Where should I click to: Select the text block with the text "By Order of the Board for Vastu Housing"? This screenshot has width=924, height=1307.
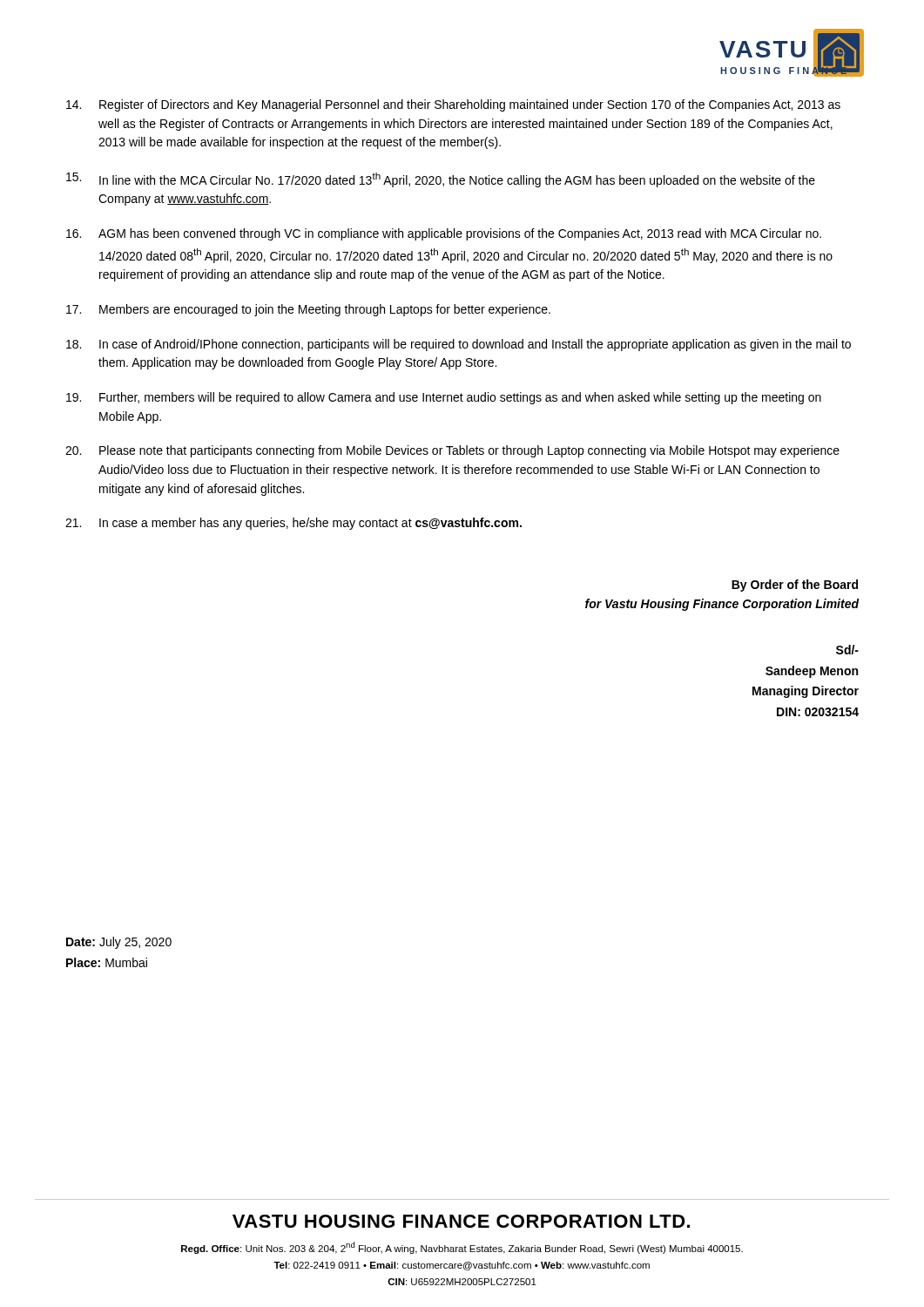[795, 586]
